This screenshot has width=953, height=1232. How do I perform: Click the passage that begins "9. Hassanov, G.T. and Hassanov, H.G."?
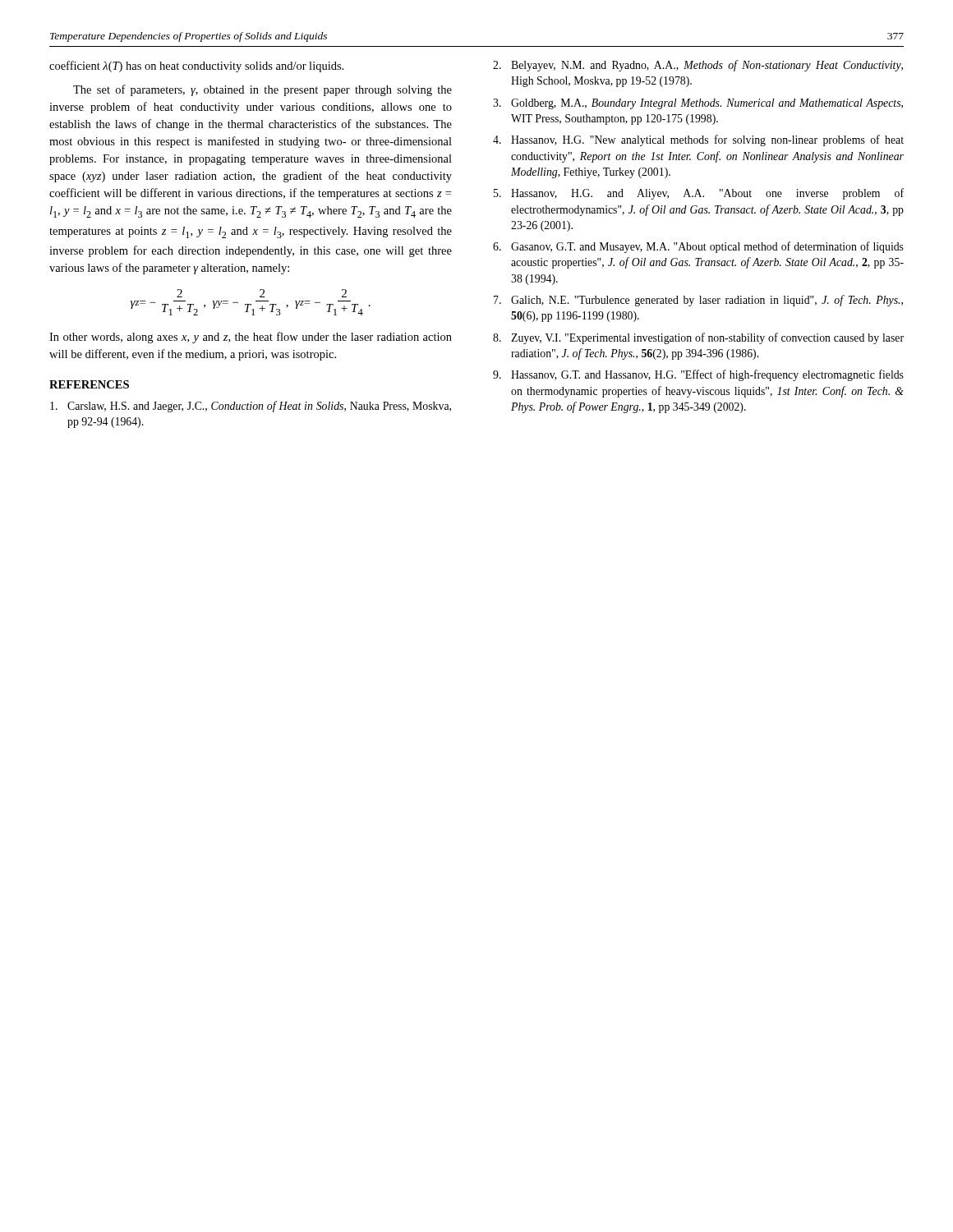[698, 391]
